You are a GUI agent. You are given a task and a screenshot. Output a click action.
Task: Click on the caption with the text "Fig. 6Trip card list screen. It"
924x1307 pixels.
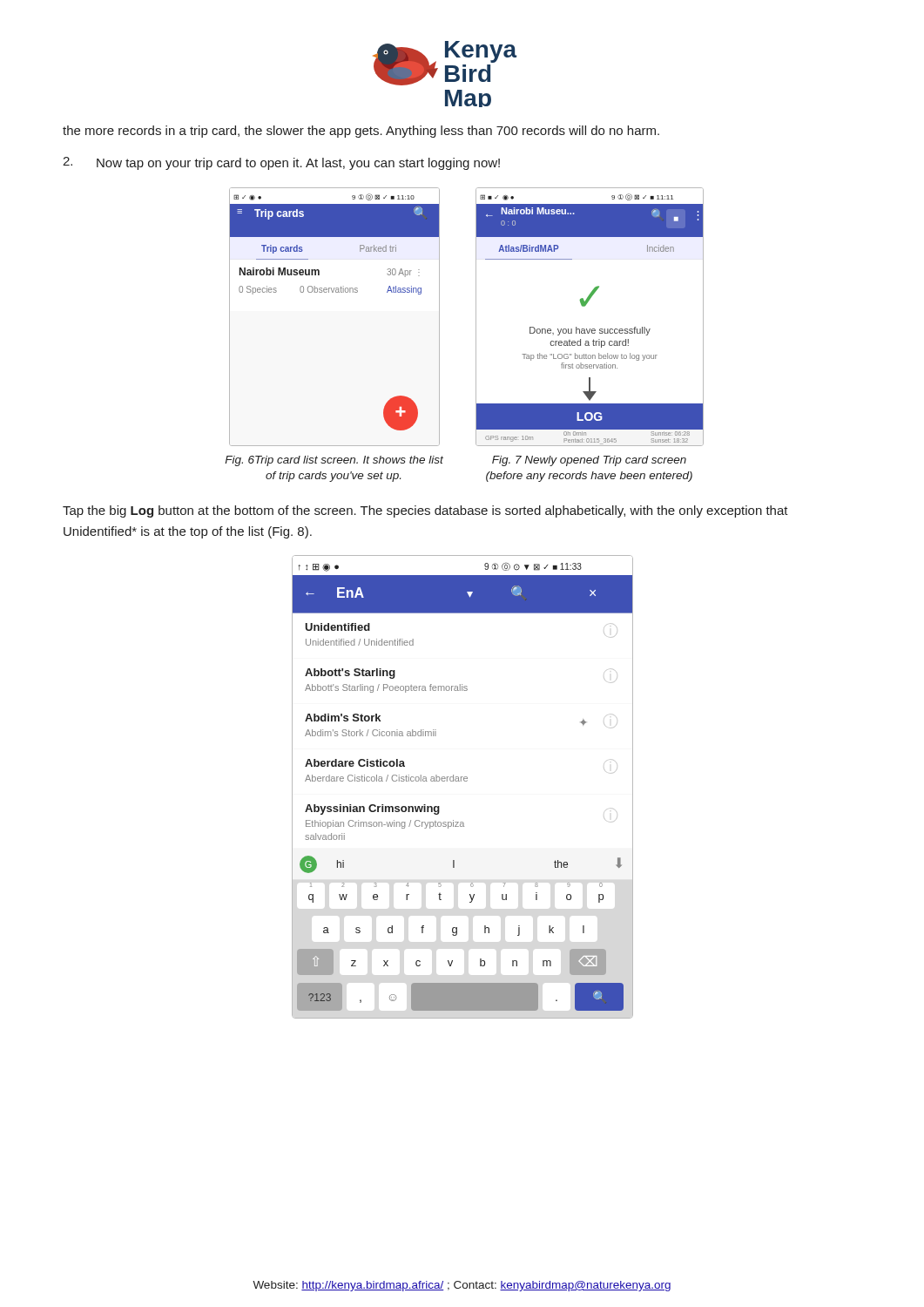point(334,467)
